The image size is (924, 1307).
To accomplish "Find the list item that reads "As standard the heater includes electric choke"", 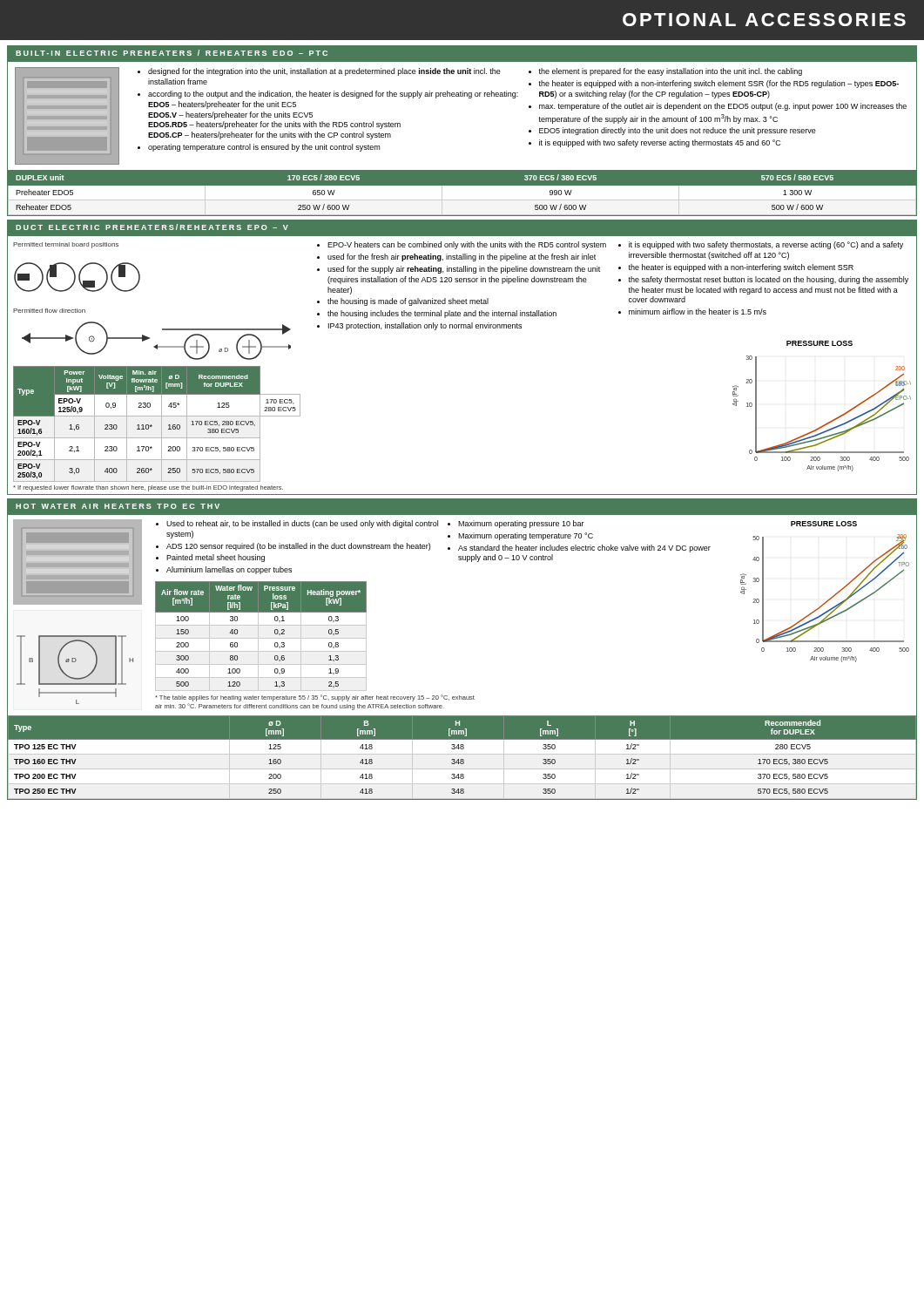I will pyautogui.click(x=584, y=553).
